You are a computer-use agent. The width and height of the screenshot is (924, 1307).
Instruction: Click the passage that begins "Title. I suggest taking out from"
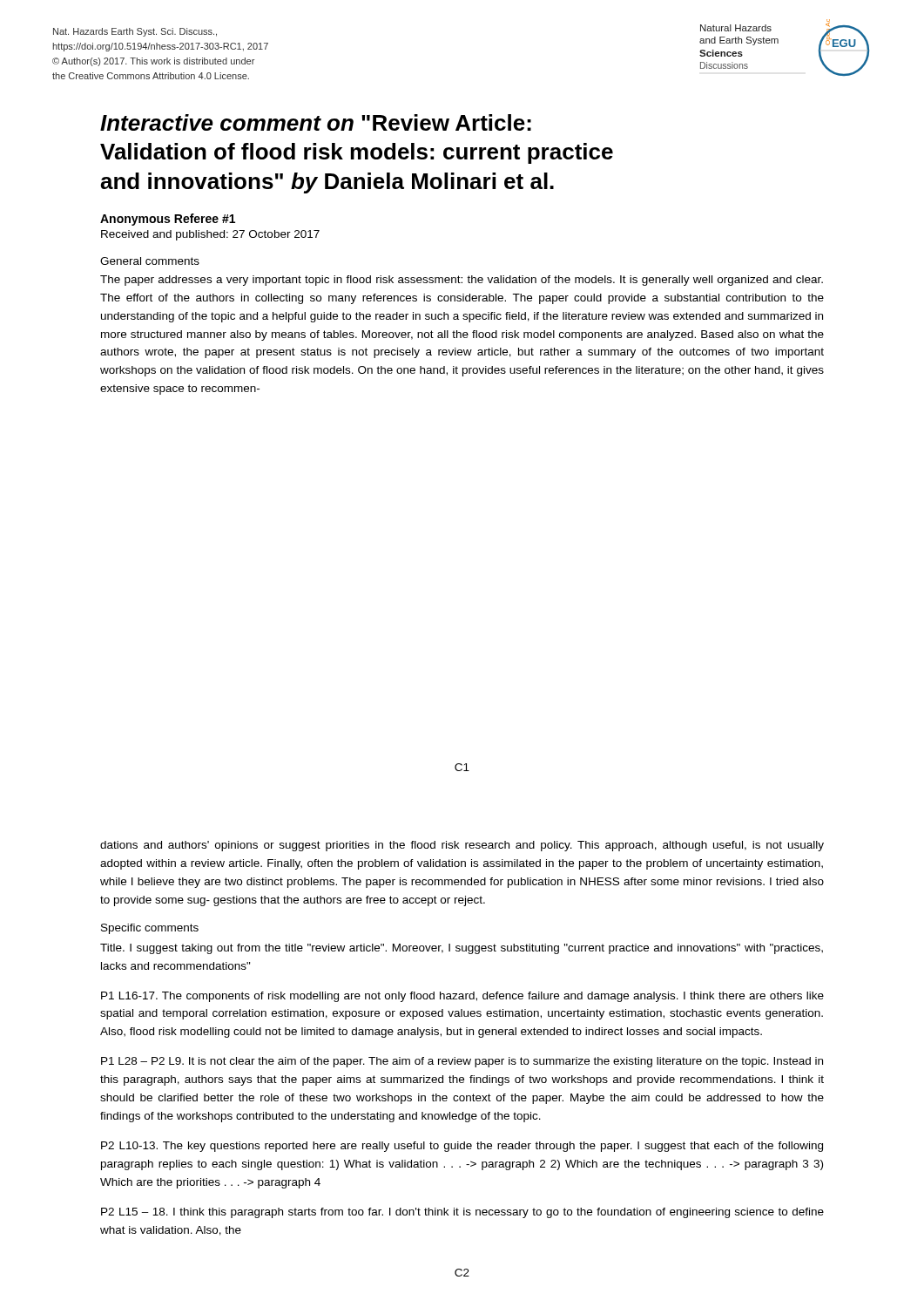(x=462, y=956)
